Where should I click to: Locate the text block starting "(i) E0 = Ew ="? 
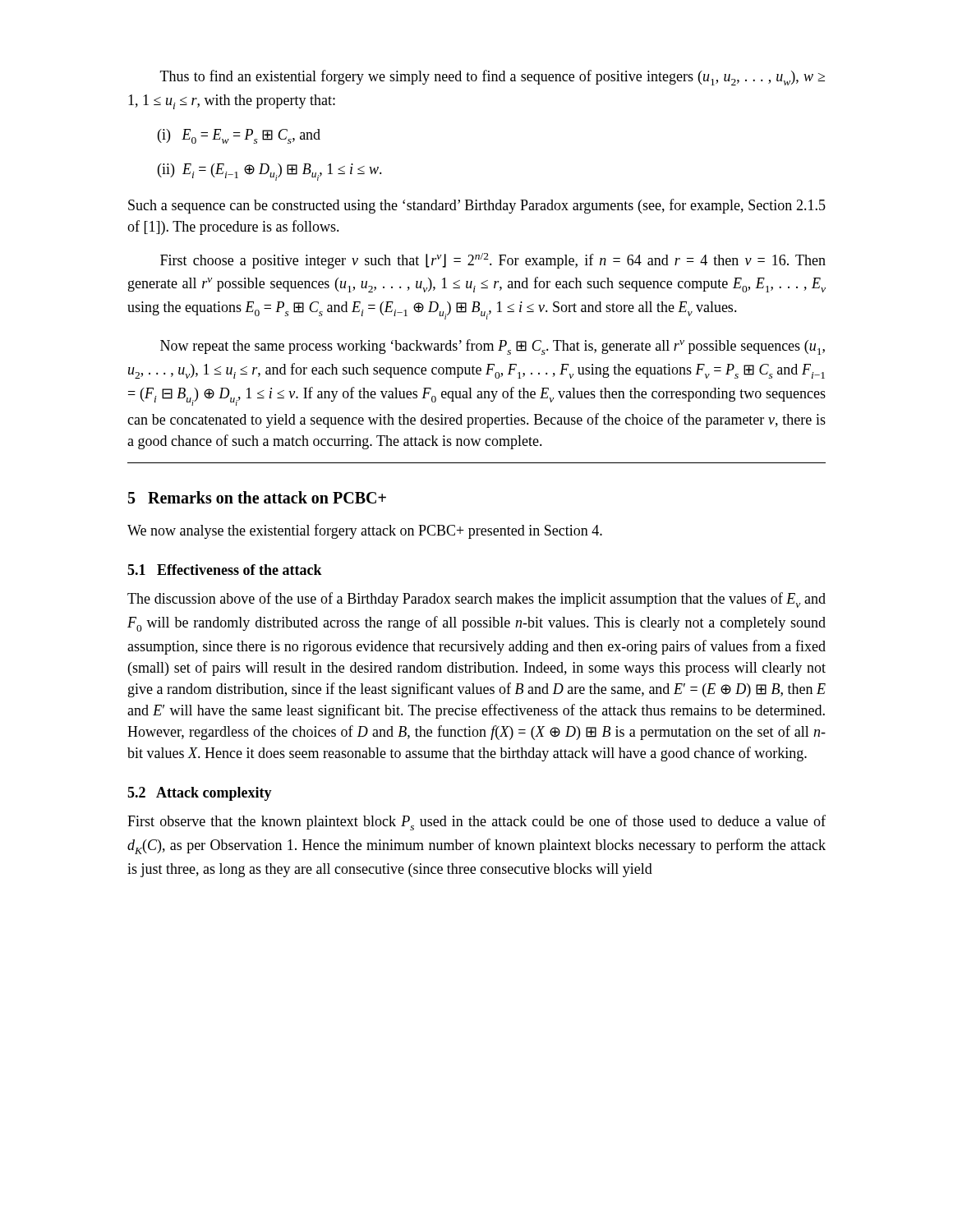point(239,136)
